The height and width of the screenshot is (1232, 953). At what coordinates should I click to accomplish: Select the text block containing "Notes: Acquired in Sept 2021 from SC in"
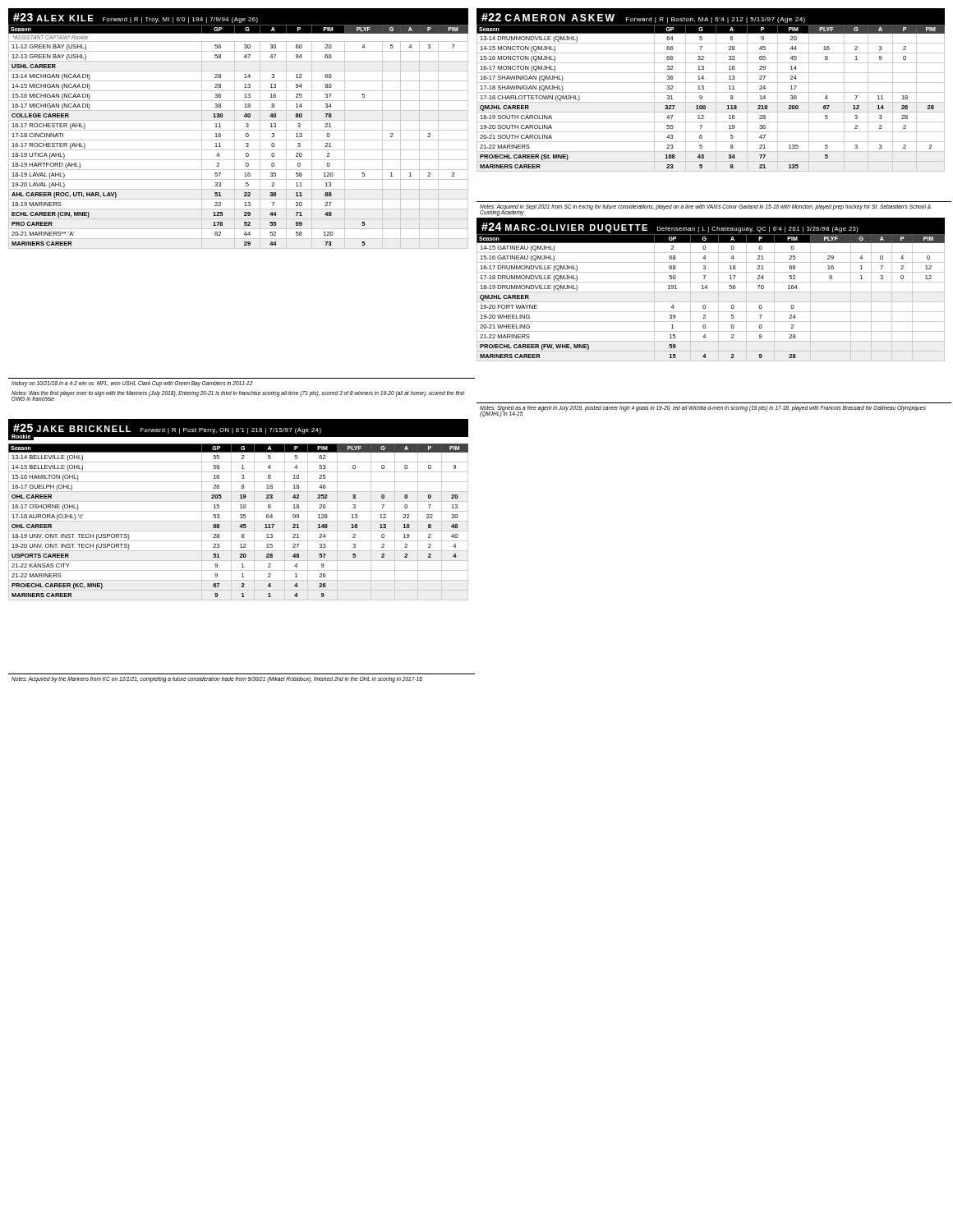[705, 209]
